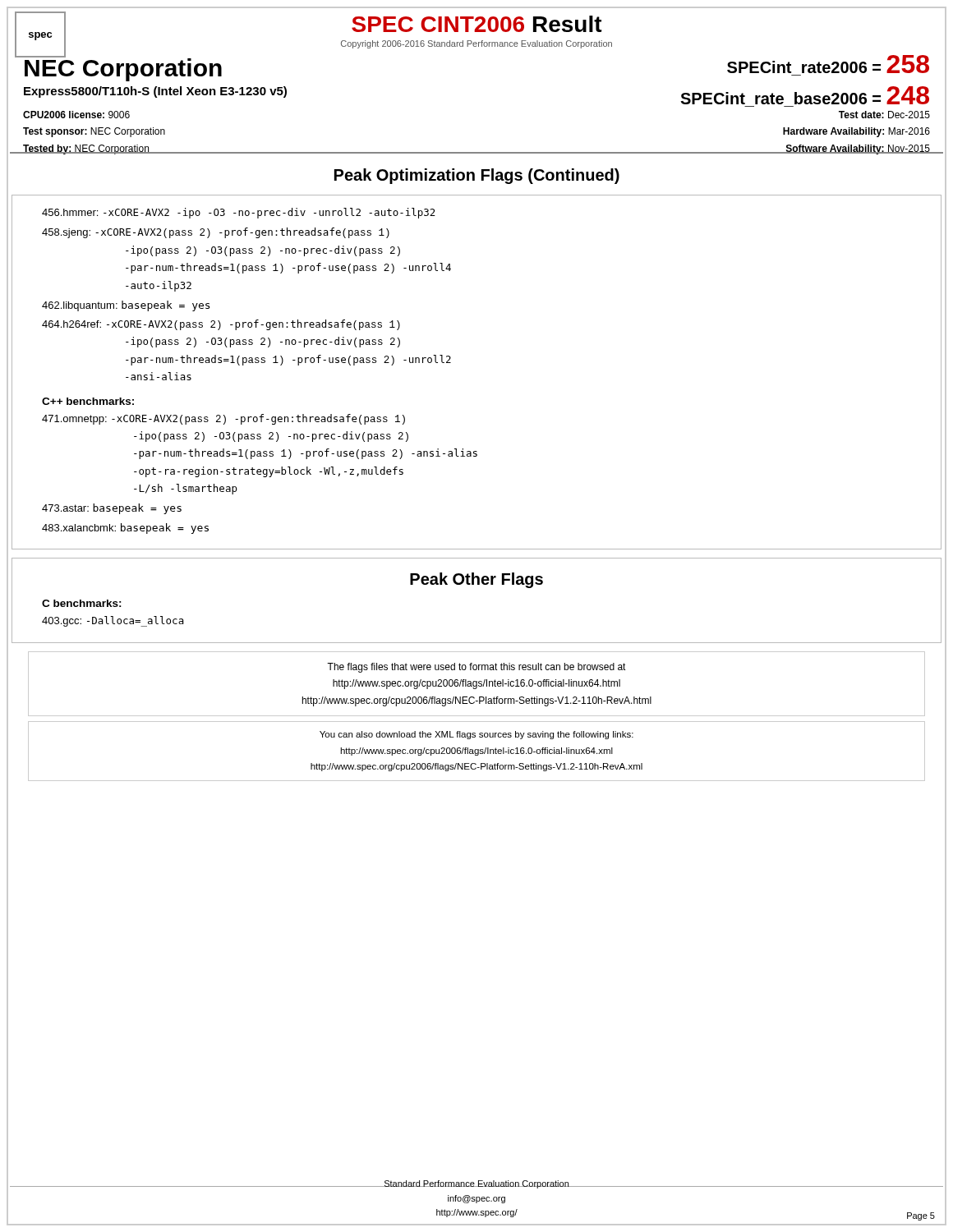Locate the section header that says "Peak Other Flags"
Screen dimensions: 1232x953
click(x=476, y=579)
